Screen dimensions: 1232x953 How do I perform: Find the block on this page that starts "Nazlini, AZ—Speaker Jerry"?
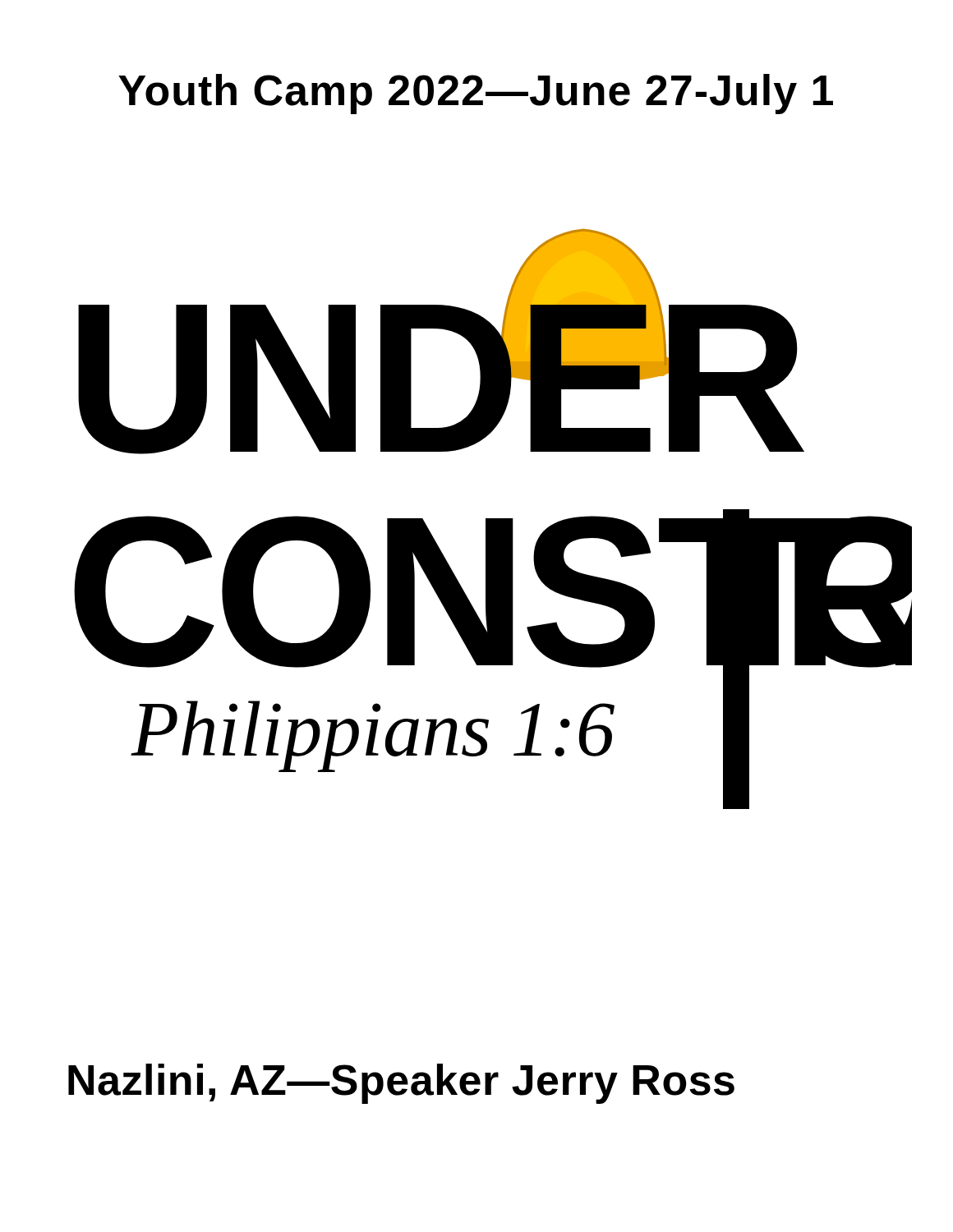pos(401,1080)
